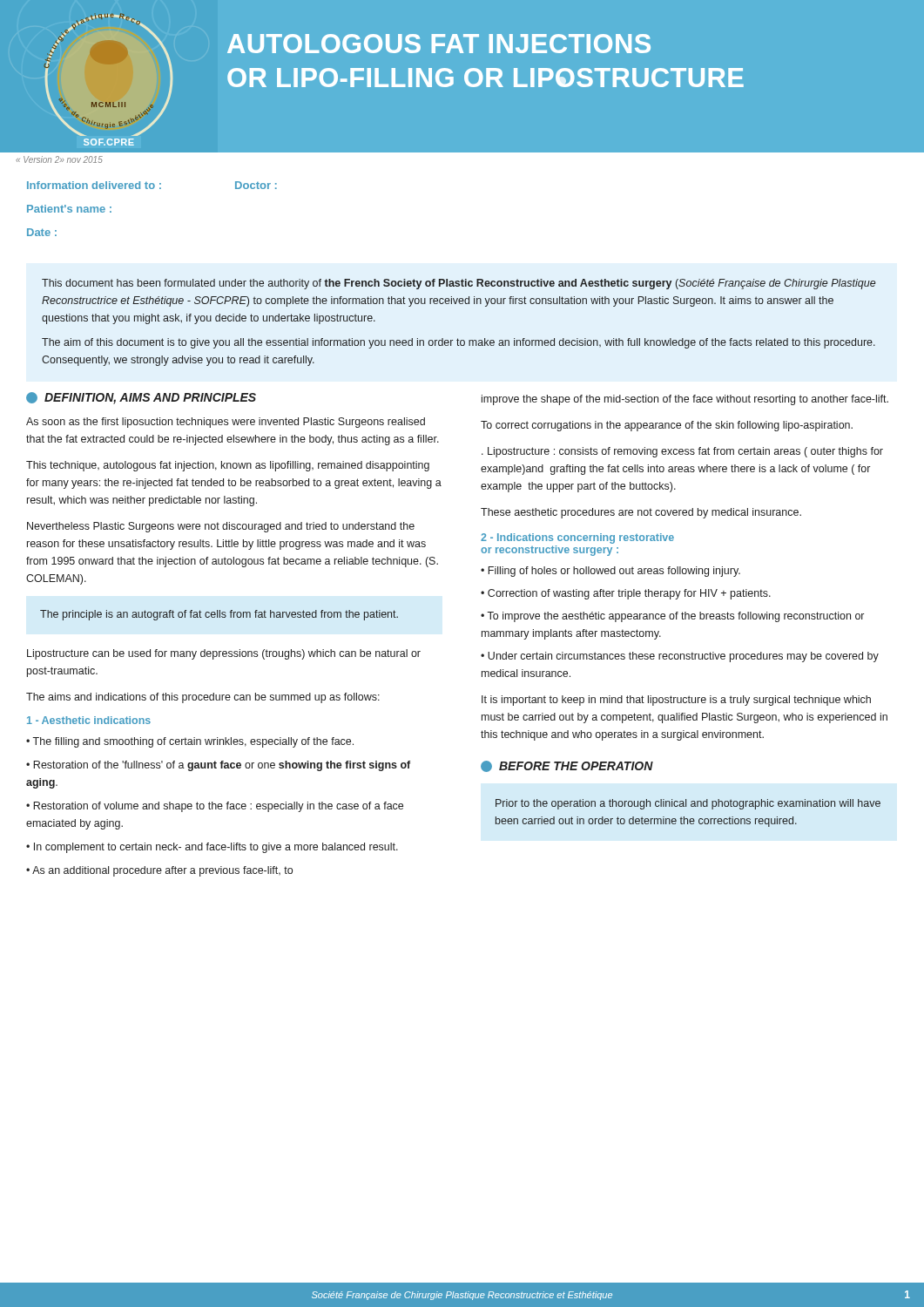924x1307 pixels.
Task: Click where it says "DEFINITION, AIMS AND PRINCIPLES"
Action: tap(141, 397)
